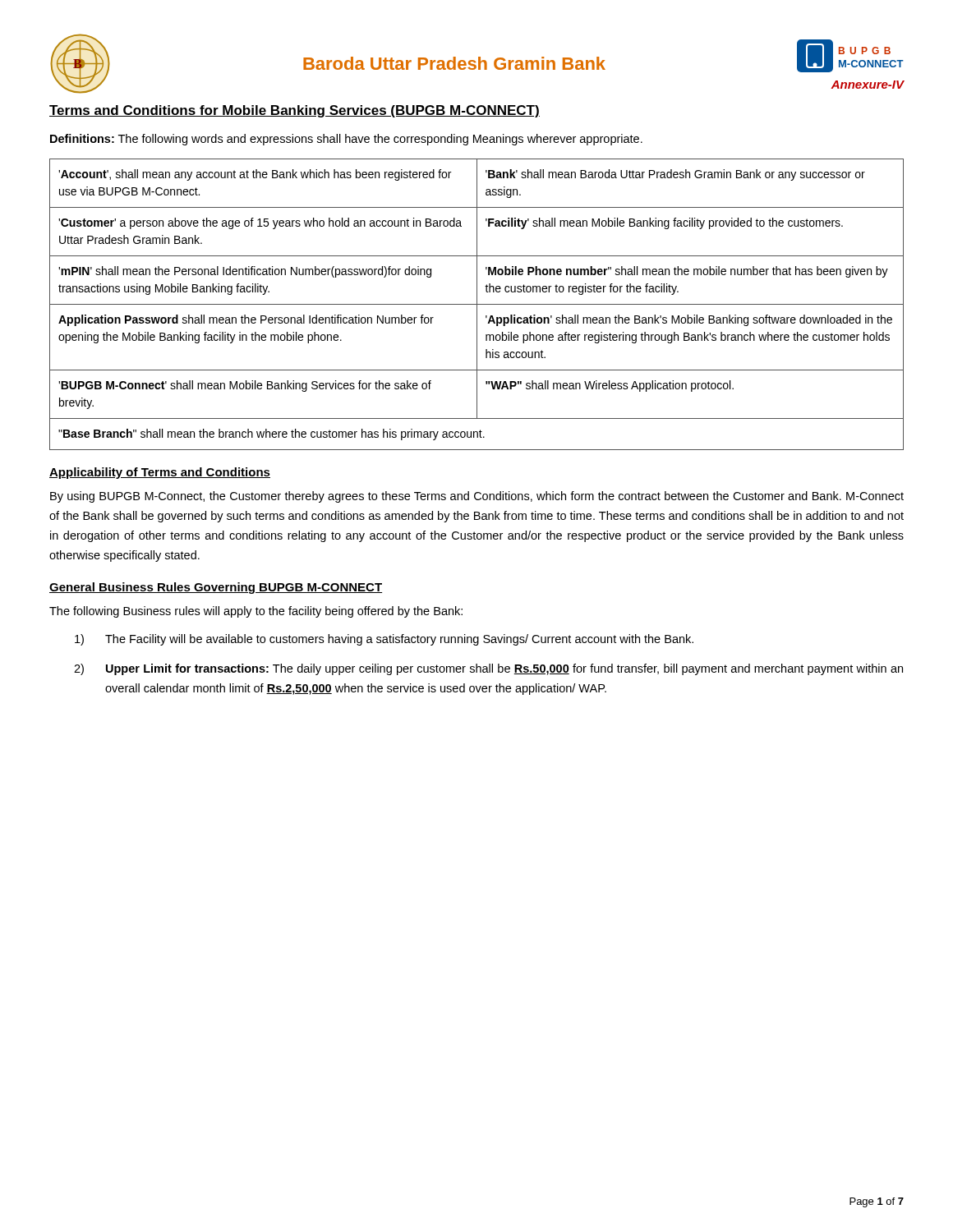Locate the section header that reads "Applicability of Terms and Conditions"
953x1232 pixels.
click(160, 472)
